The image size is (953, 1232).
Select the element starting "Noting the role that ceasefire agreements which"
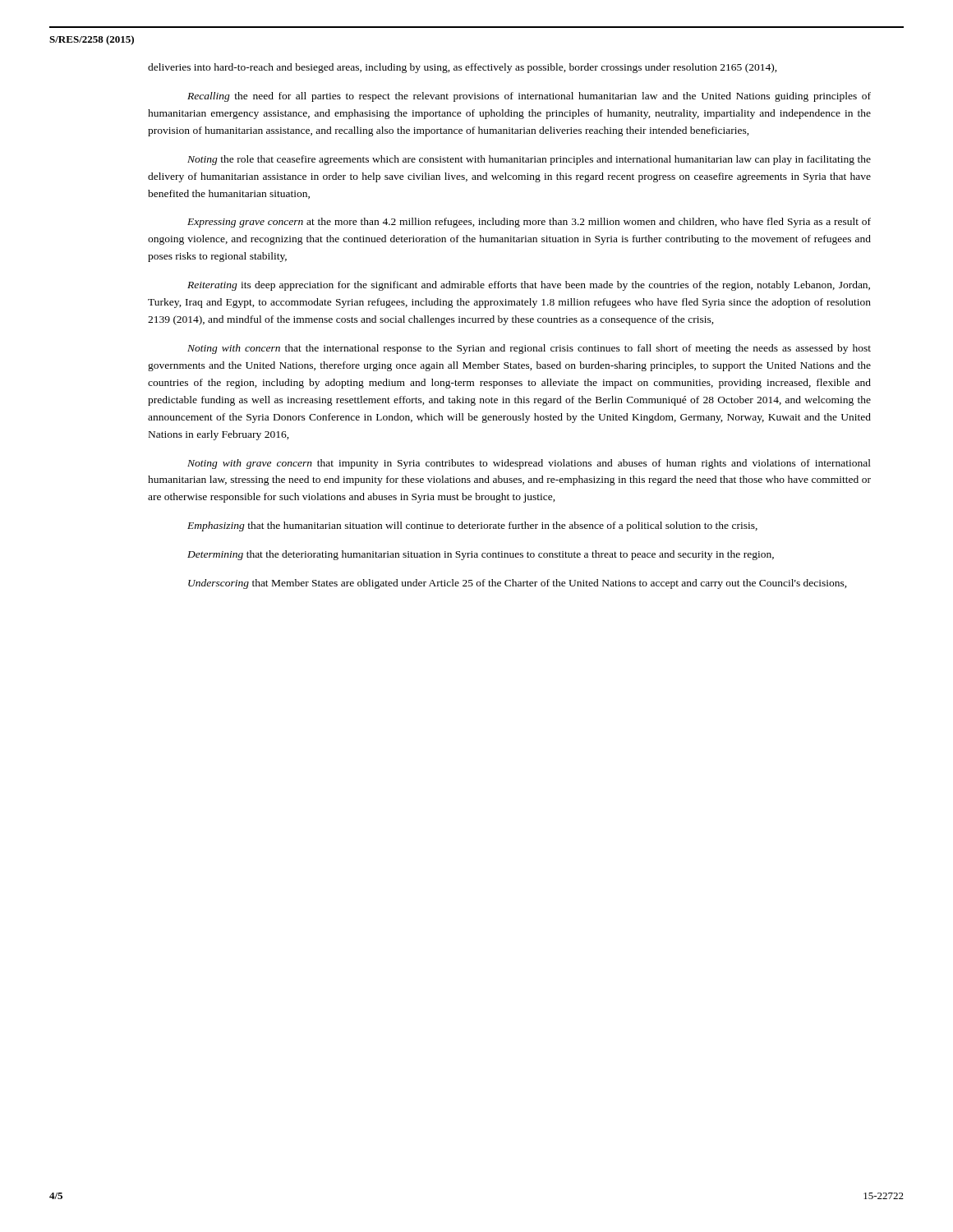coord(509,176)
